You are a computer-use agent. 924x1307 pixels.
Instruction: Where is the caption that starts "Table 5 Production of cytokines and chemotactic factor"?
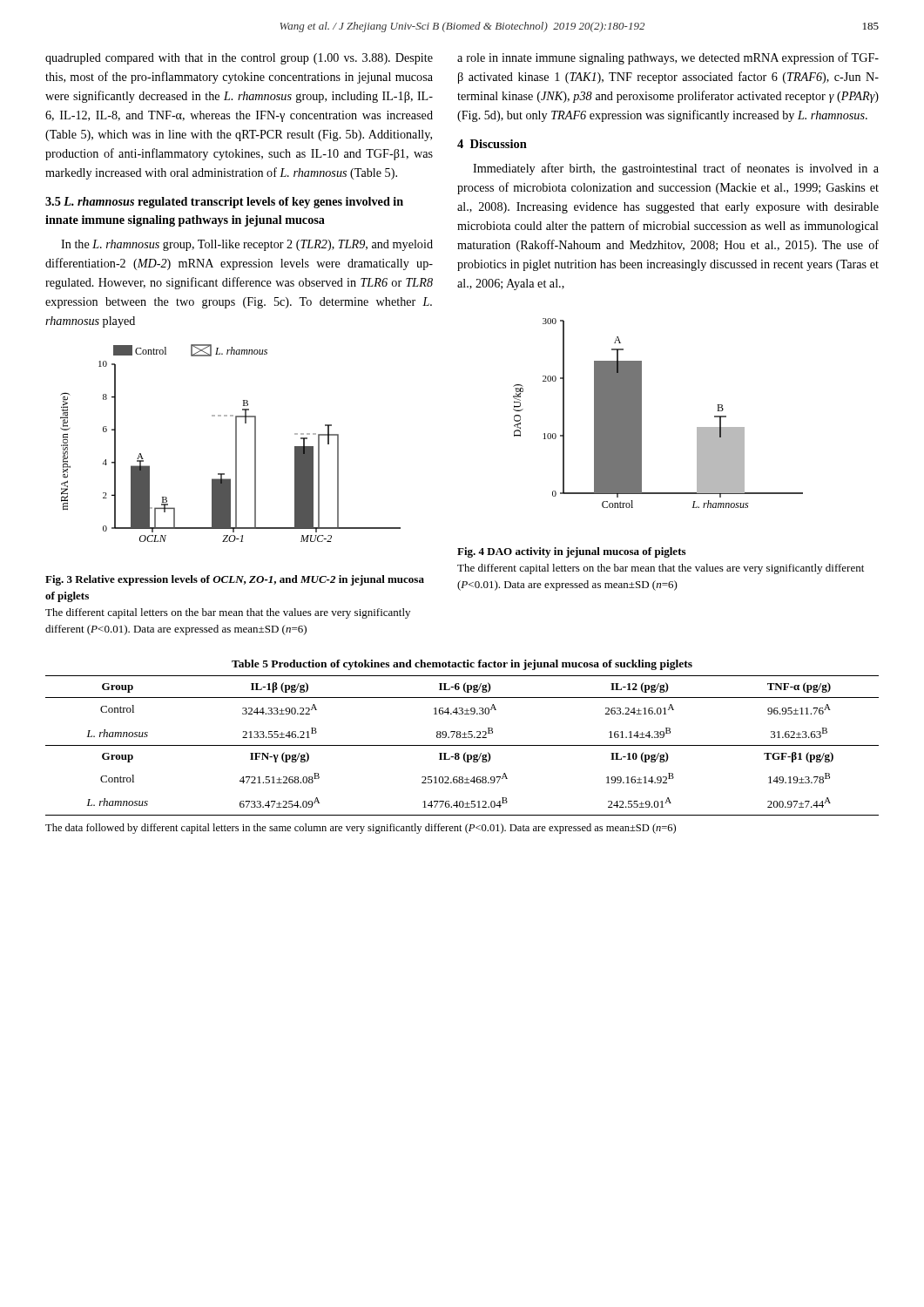point(462,663)
